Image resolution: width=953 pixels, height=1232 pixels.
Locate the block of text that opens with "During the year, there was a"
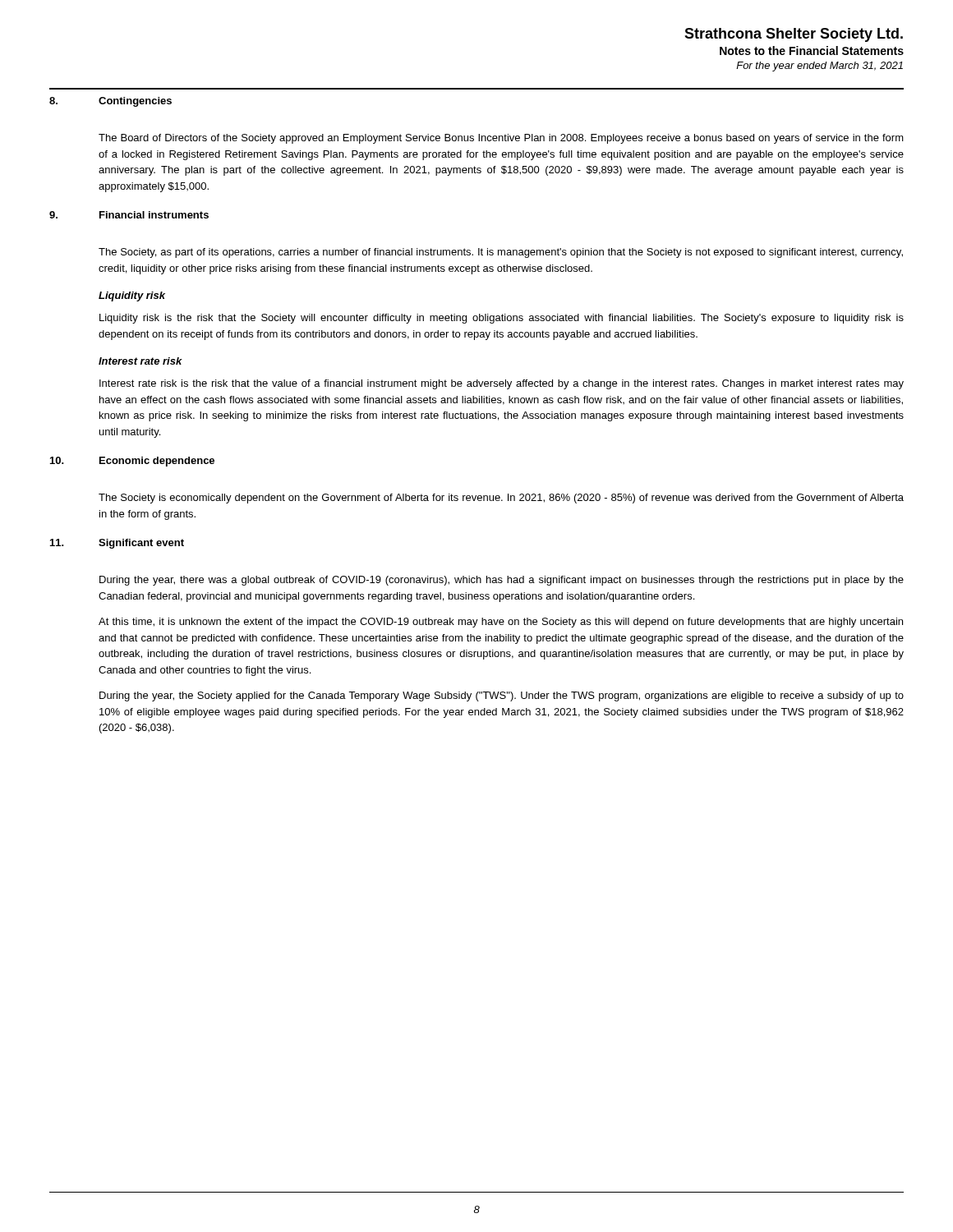[501, 587]
